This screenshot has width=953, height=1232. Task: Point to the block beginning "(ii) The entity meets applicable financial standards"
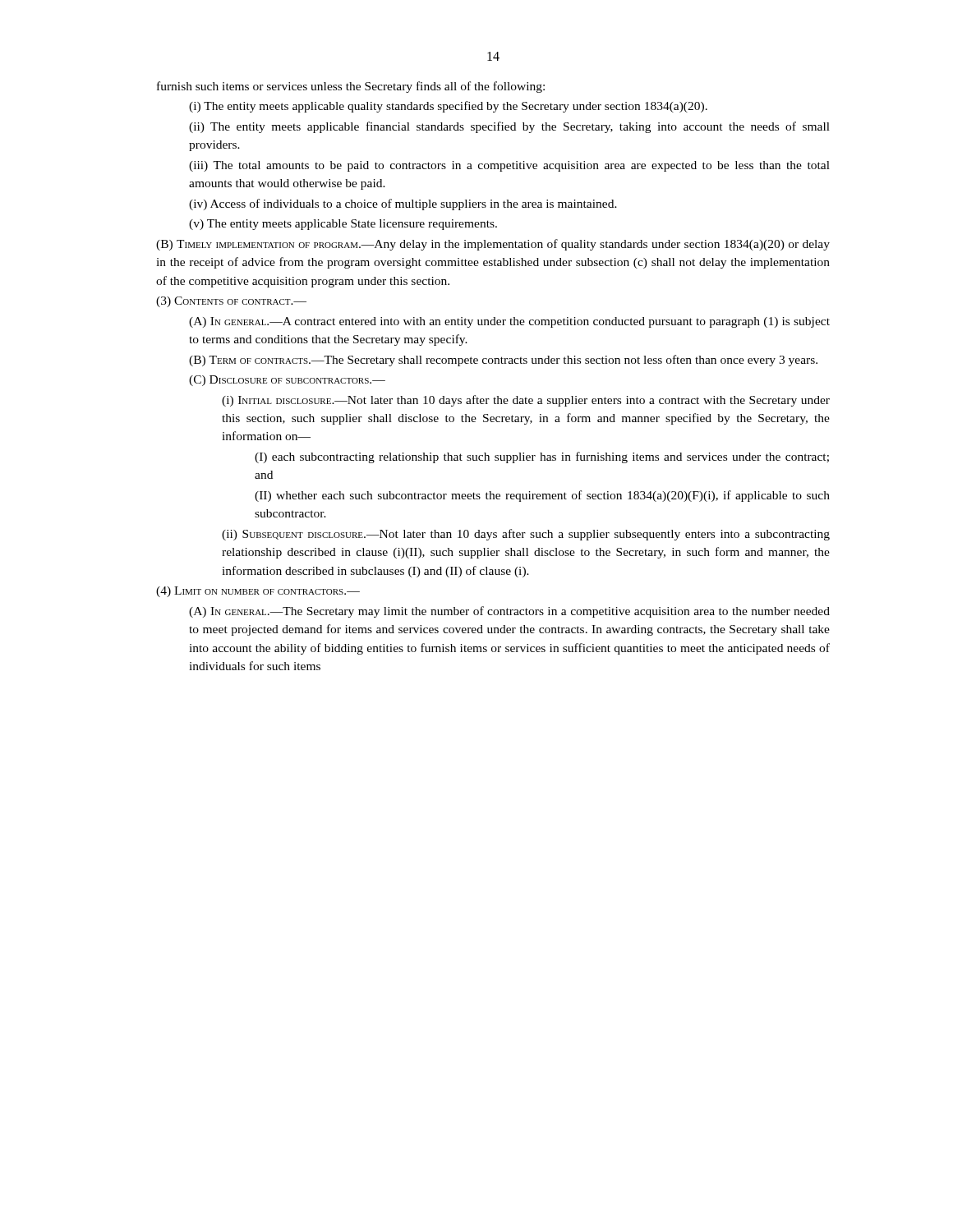[x=509, y=135]
